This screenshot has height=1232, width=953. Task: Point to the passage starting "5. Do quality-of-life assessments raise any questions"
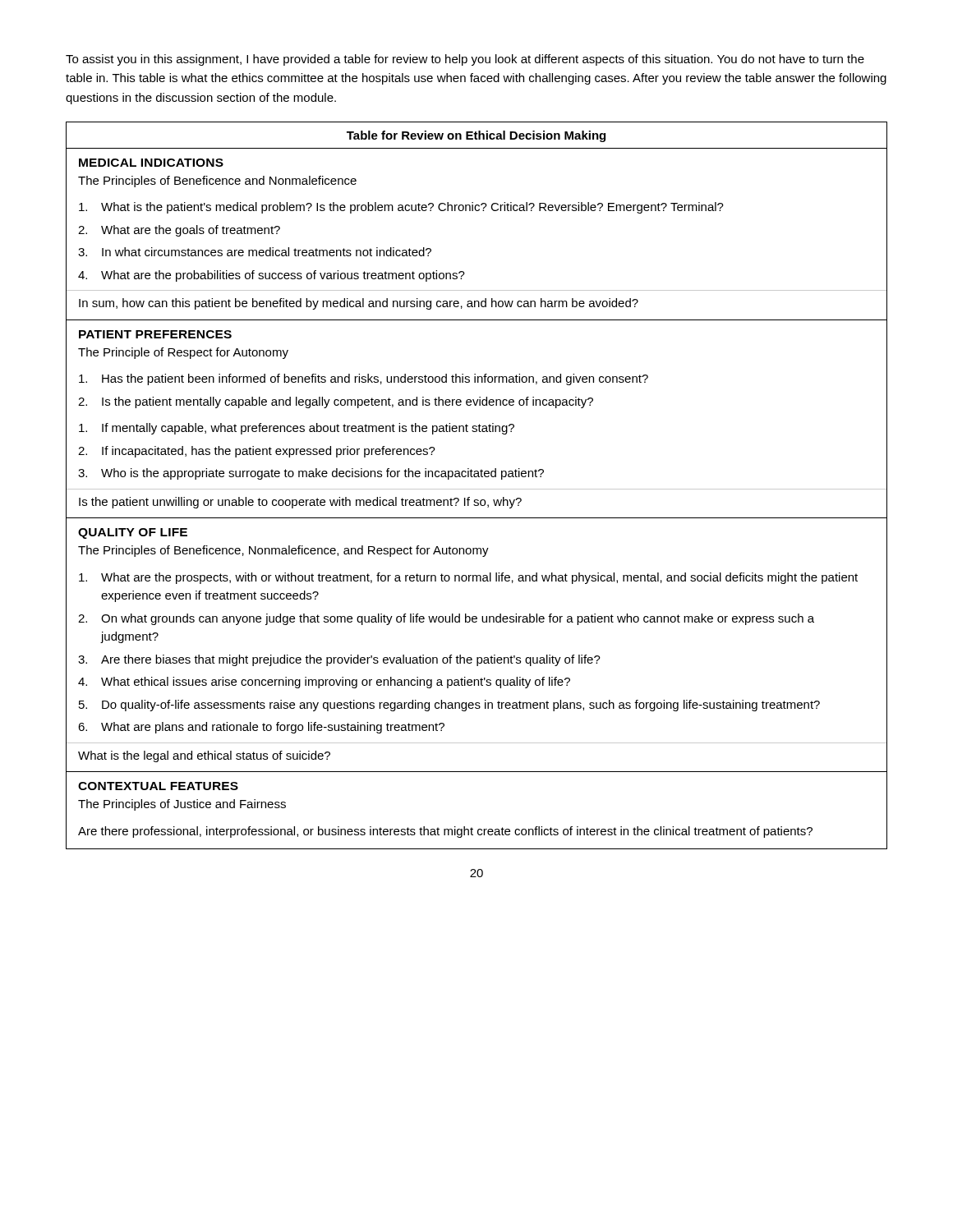coord(449,705)
